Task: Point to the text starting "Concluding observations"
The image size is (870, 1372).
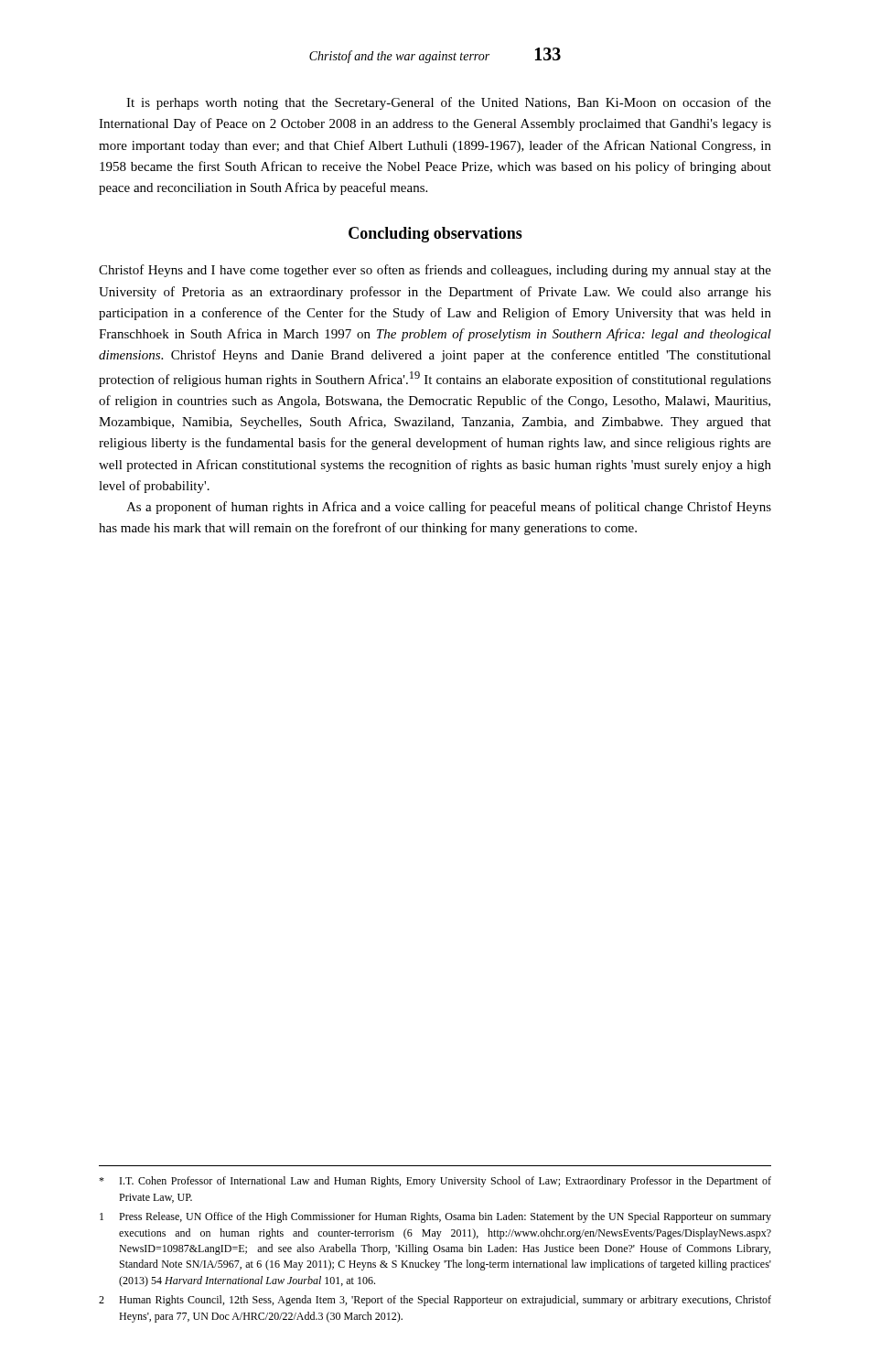Action: (x=435, y=233)
